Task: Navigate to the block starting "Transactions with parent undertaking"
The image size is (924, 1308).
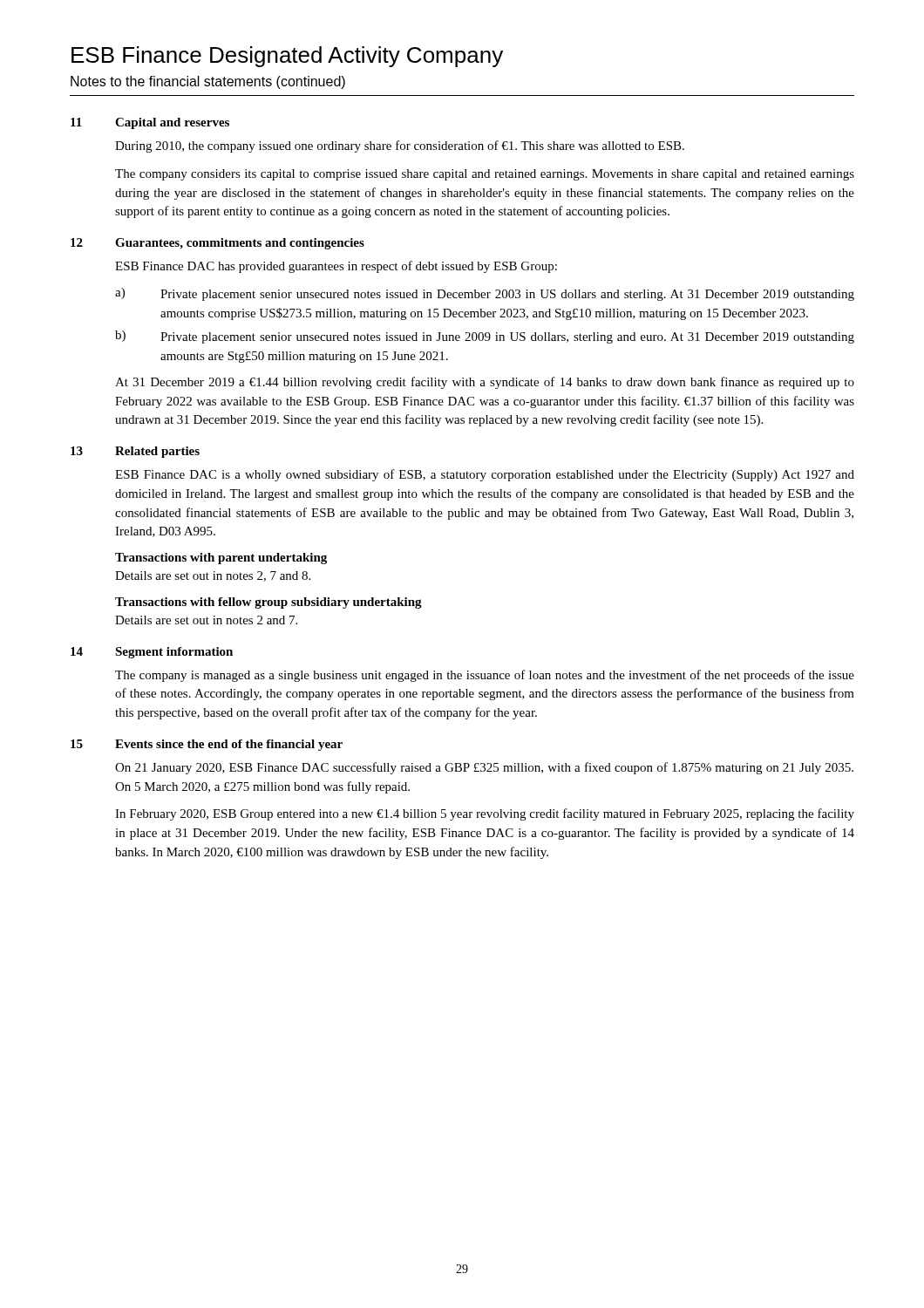Action: [x=221, y=559]
